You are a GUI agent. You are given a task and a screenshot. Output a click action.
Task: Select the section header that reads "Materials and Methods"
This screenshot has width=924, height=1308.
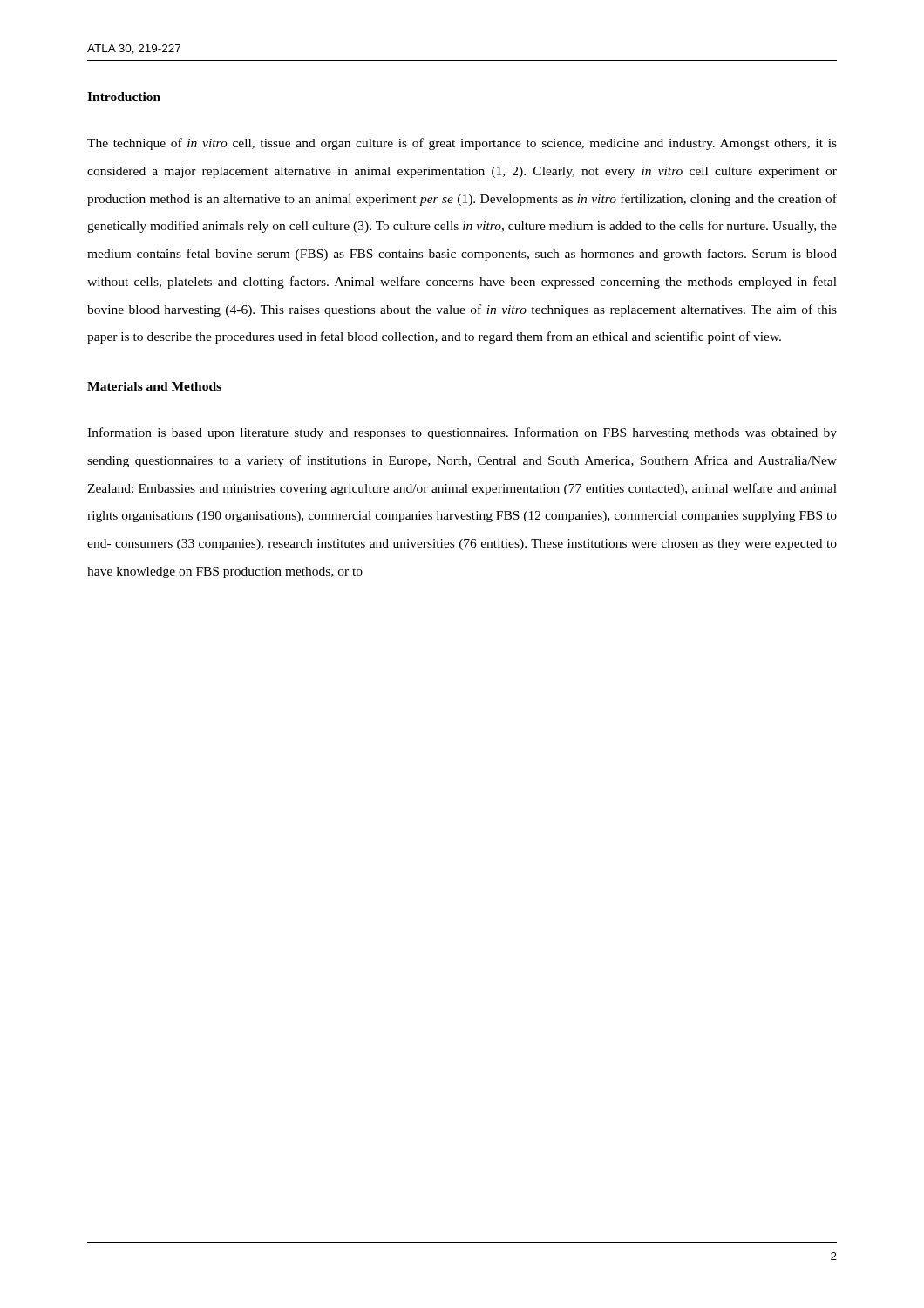tap(154, 386)
